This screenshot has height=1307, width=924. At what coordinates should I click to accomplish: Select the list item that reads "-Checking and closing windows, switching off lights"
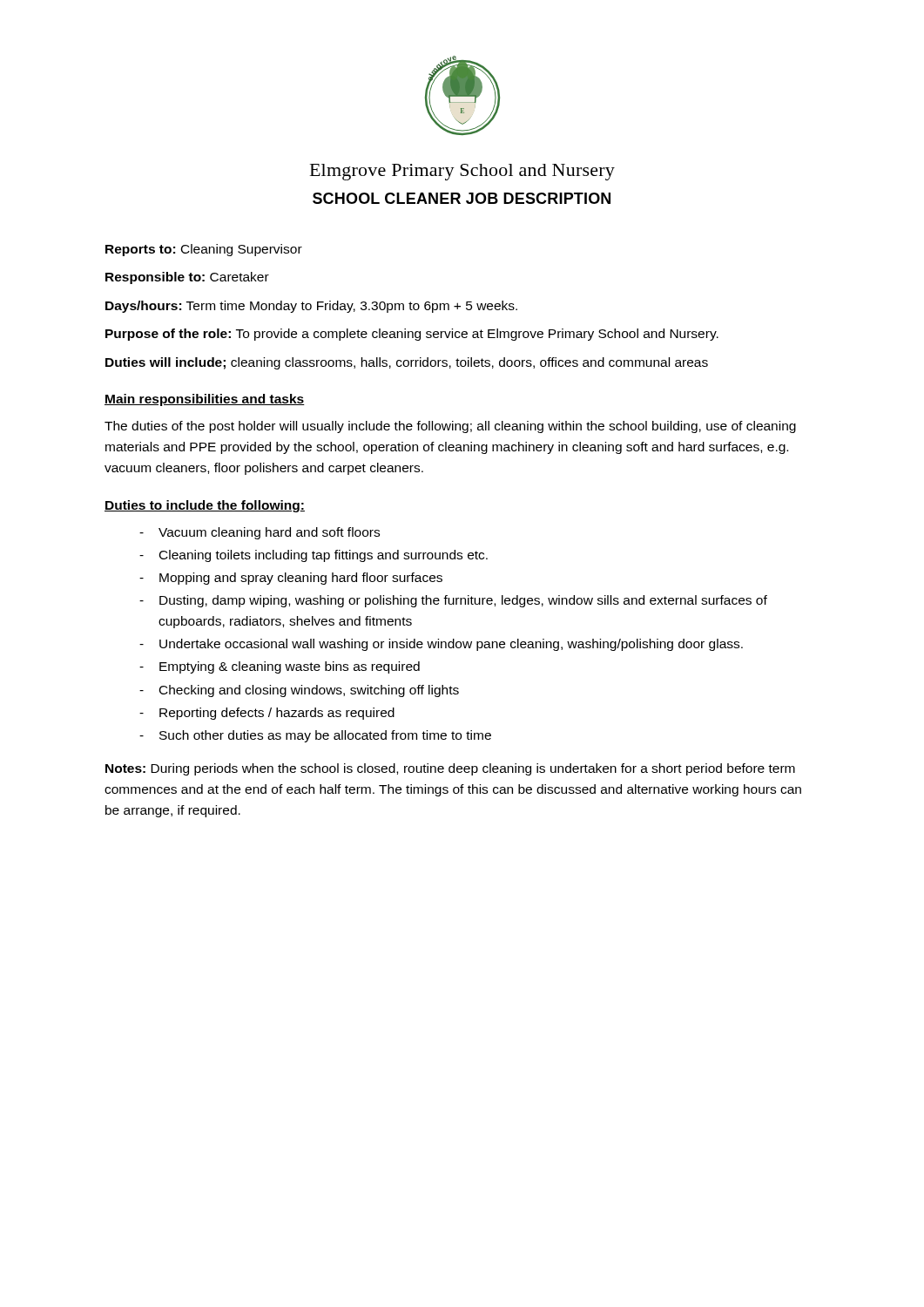coord(299,691)
